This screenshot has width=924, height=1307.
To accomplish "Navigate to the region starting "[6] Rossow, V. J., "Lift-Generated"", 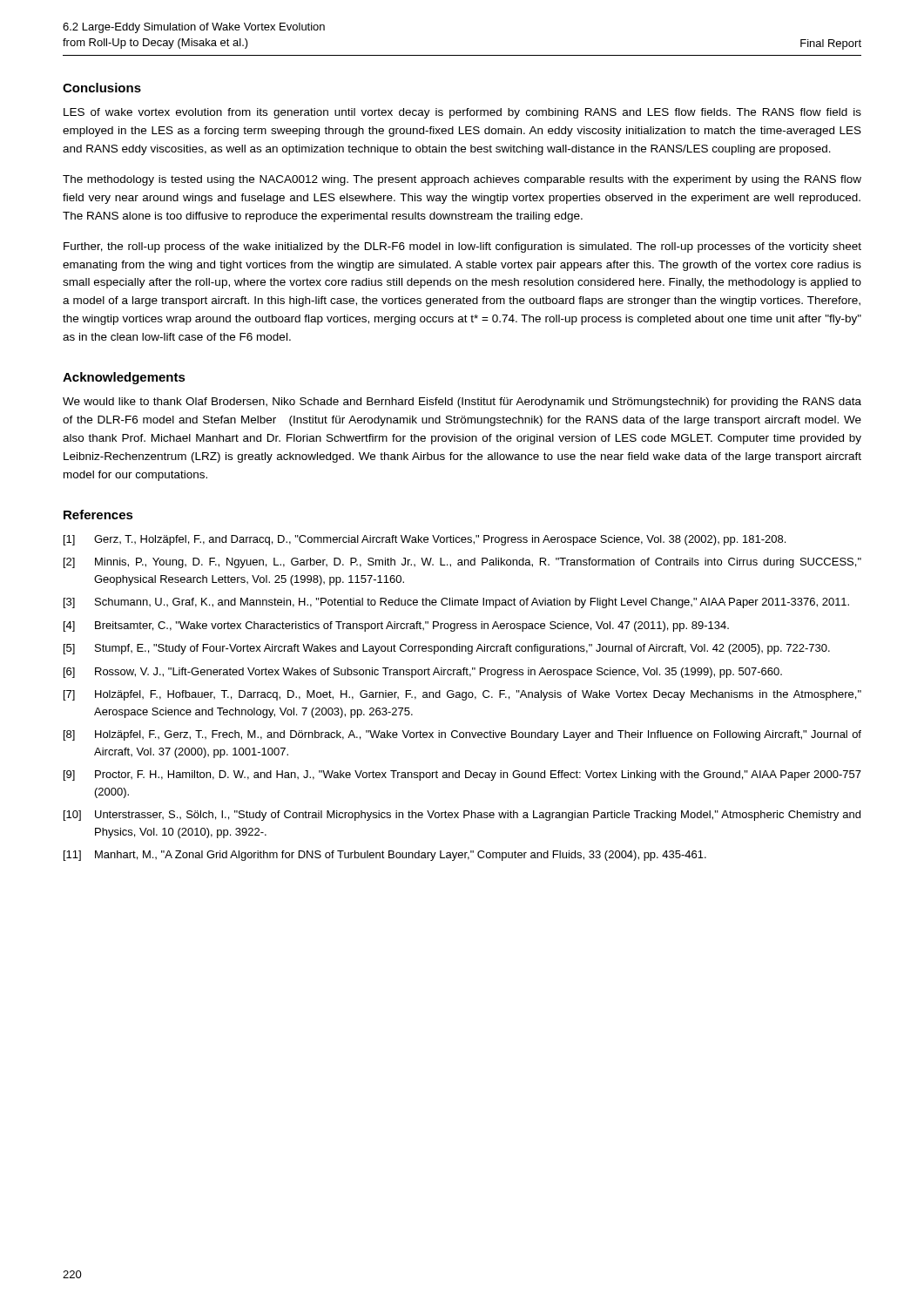I will [x=423, y=671].
